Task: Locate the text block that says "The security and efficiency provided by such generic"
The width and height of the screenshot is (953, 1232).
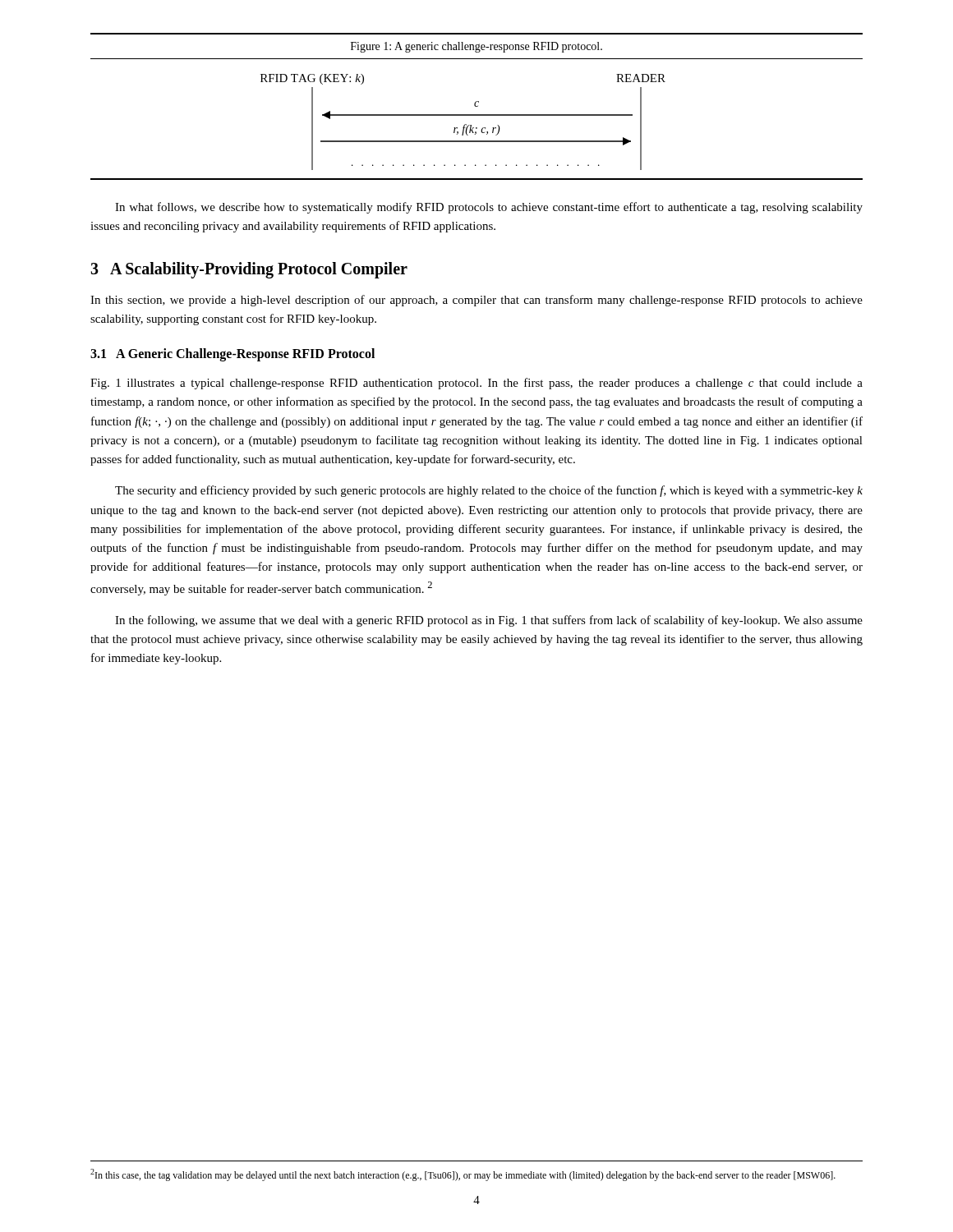Action: tap(476, 539)
